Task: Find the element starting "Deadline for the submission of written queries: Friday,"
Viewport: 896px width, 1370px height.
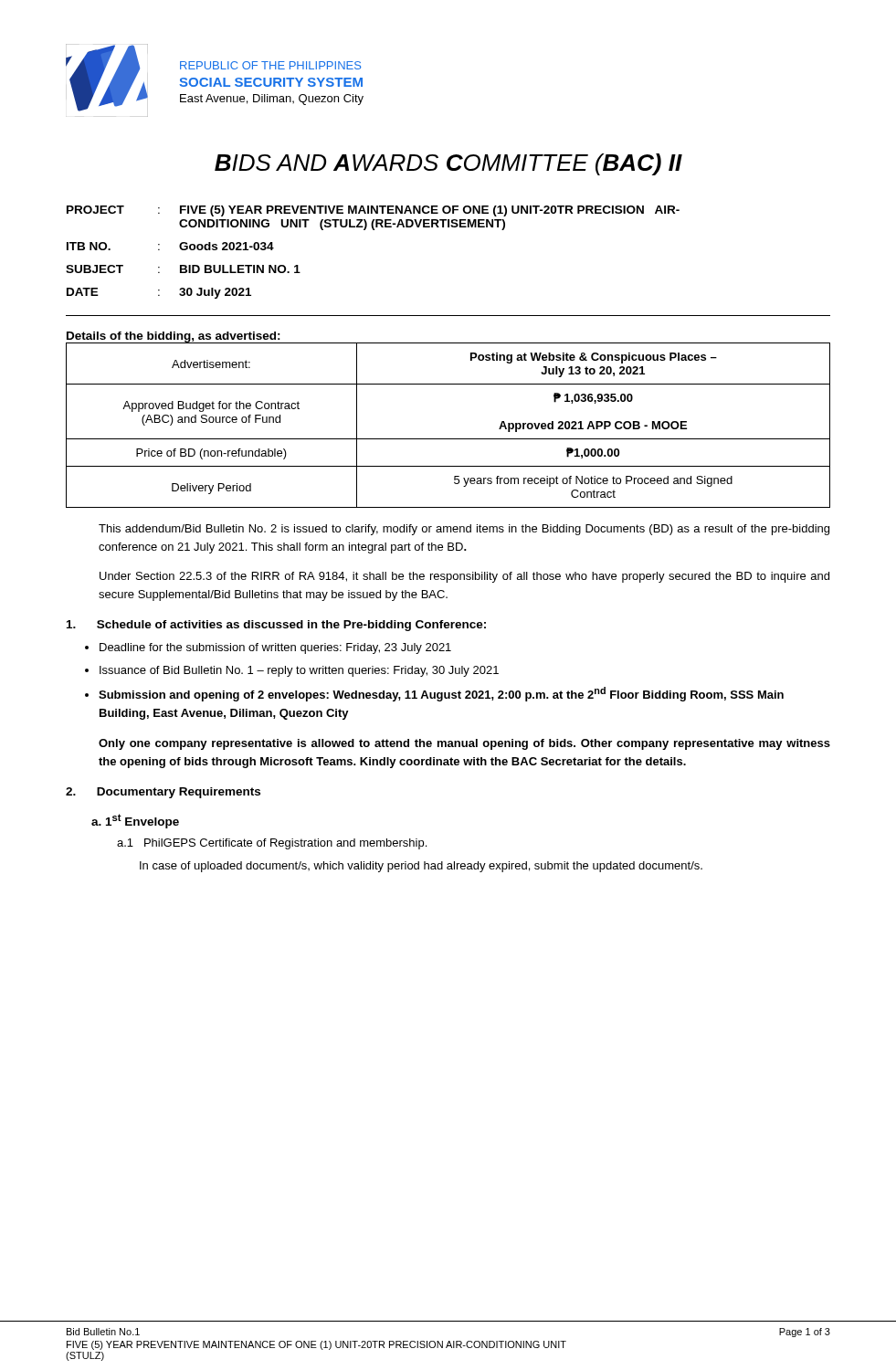Action: (275, 647)
